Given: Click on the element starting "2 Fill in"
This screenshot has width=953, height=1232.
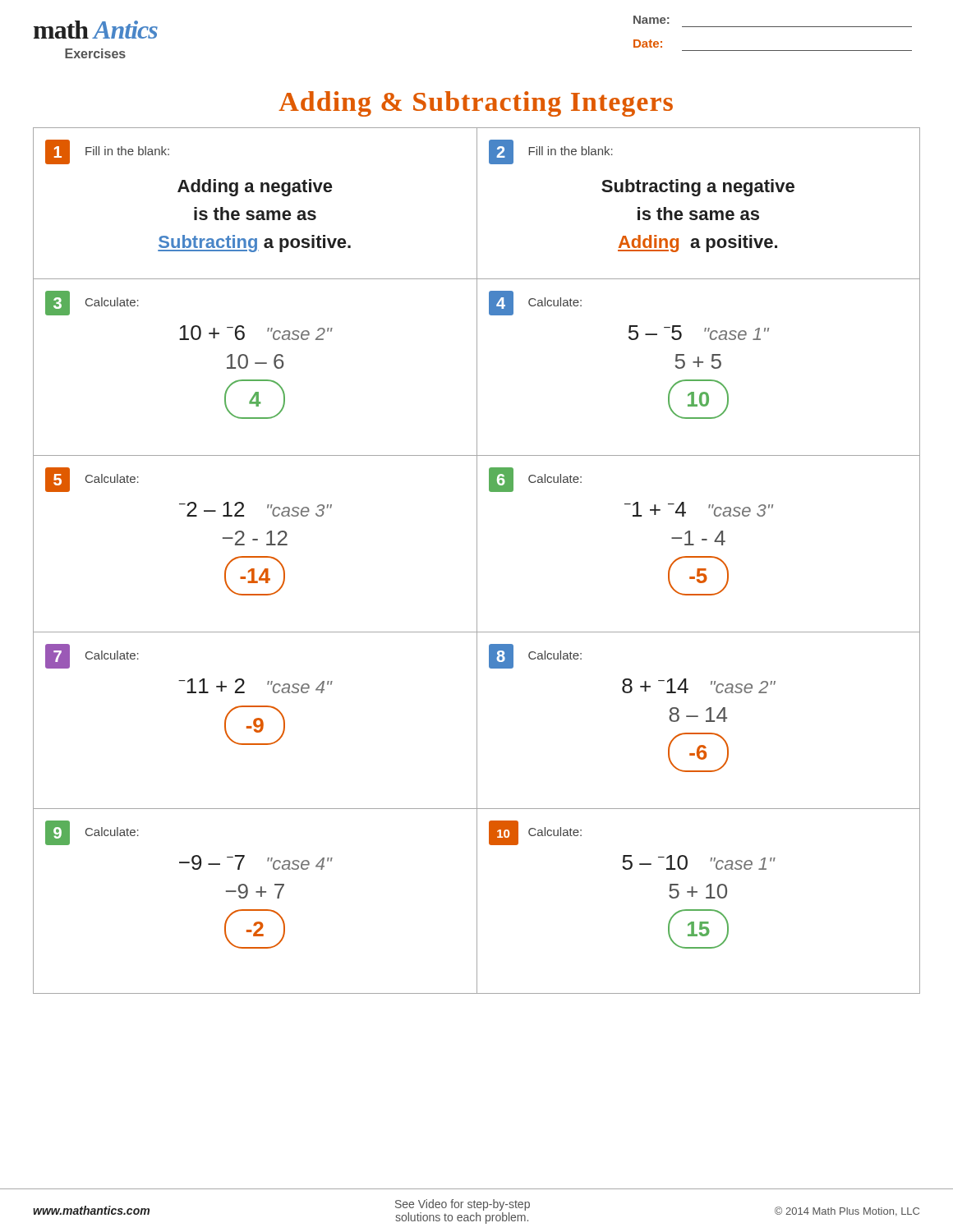Looking at the screenshot, I should [x=696, y=198].
